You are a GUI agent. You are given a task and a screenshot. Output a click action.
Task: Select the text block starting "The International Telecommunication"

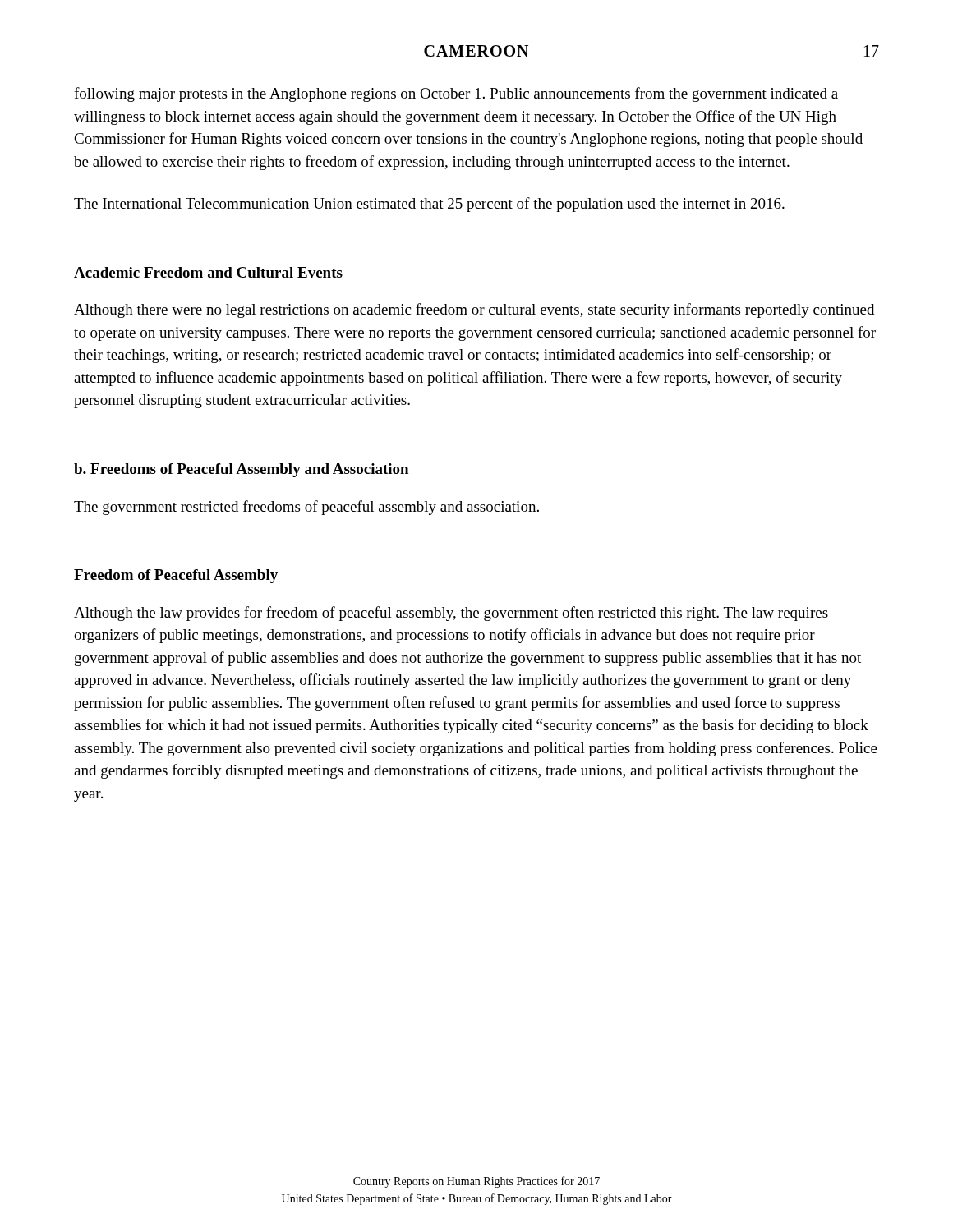pos(430,203)
